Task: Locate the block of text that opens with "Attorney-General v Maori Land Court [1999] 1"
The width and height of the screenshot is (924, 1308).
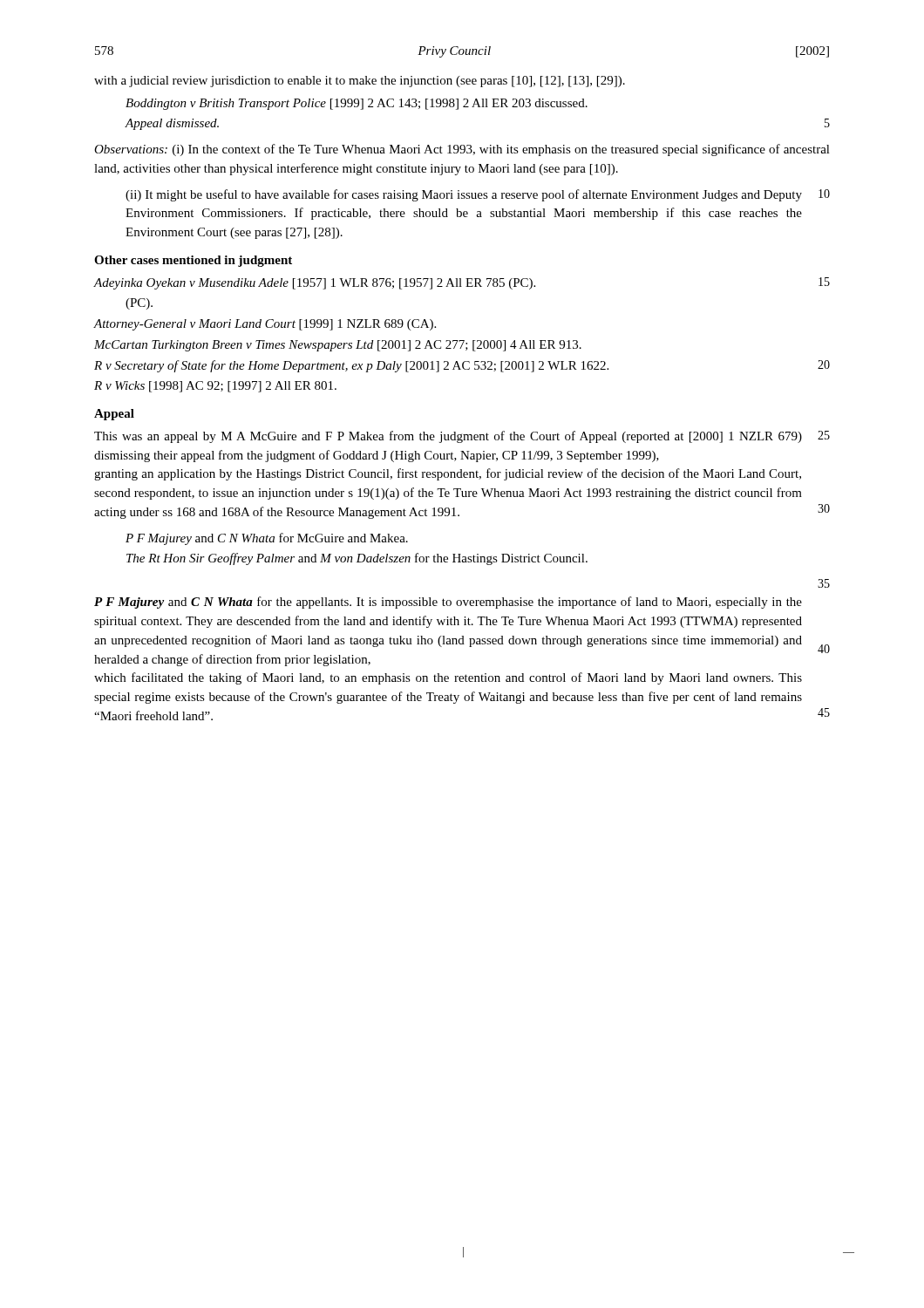Action: [x=266, y=324]
